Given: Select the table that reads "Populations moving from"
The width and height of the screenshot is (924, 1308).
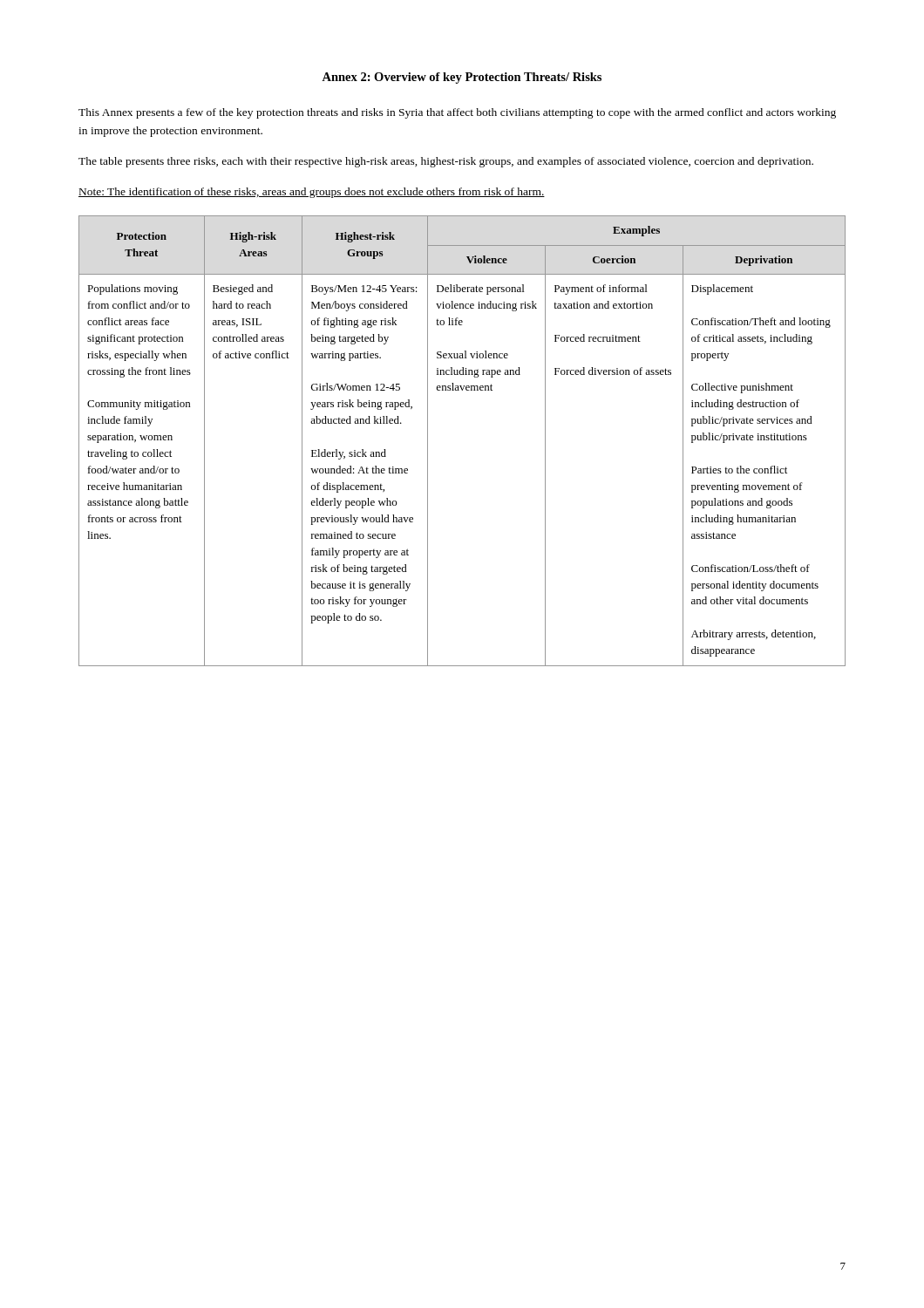Looking at the screenshot, I should pos(462,441).
